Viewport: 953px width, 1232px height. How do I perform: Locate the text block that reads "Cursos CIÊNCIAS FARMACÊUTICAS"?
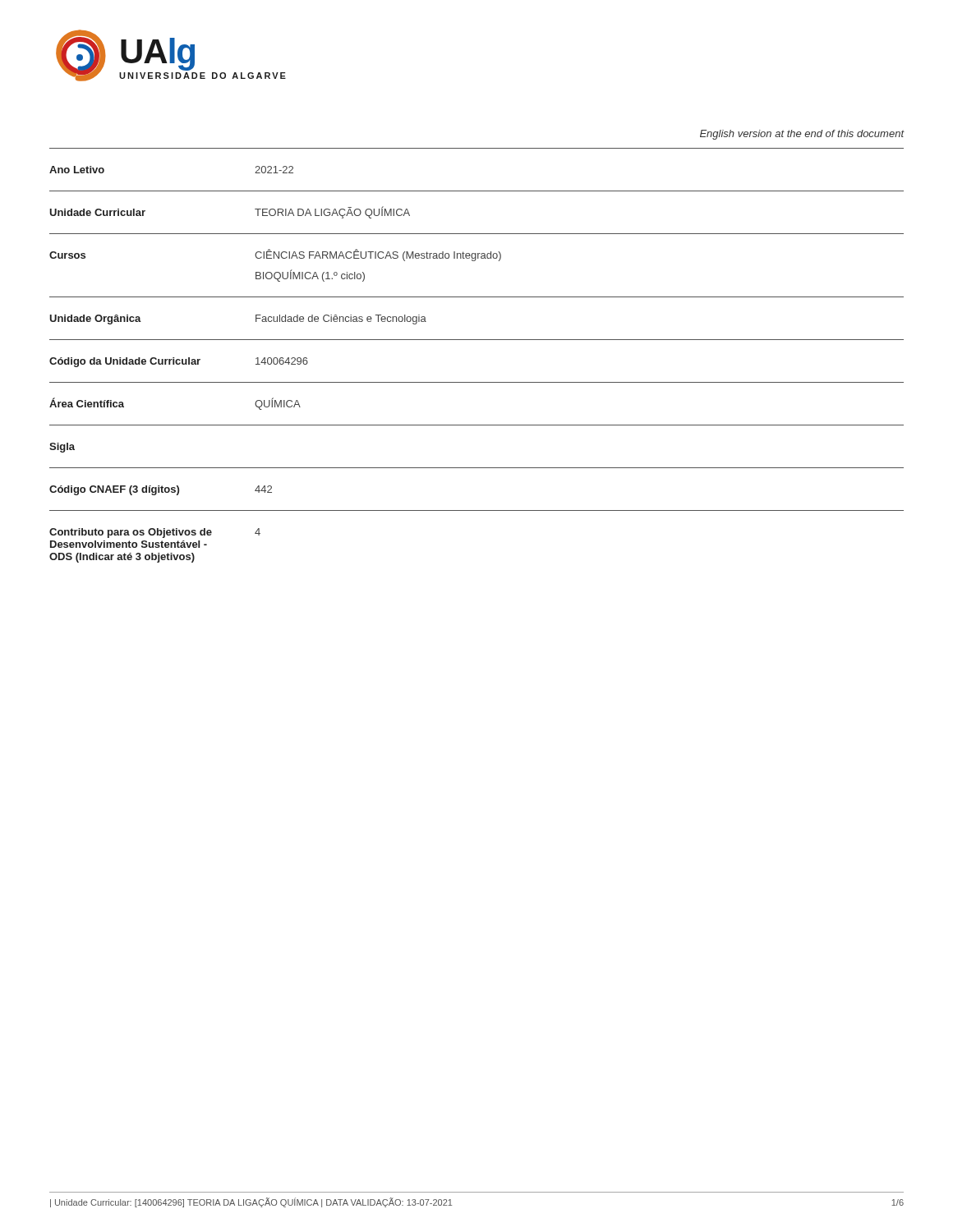point(476,265)
